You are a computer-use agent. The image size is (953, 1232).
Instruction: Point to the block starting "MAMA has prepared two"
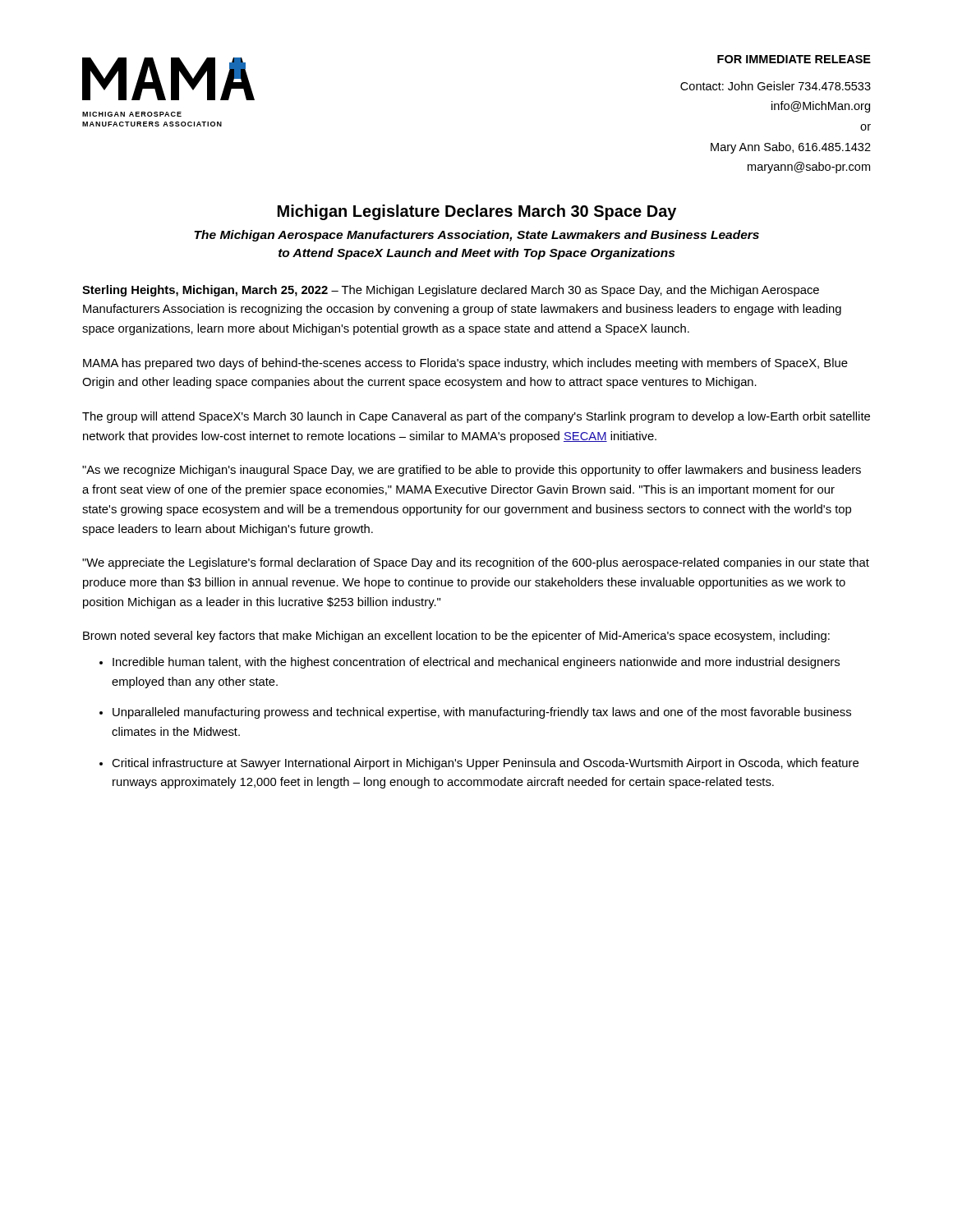[465, 373]
